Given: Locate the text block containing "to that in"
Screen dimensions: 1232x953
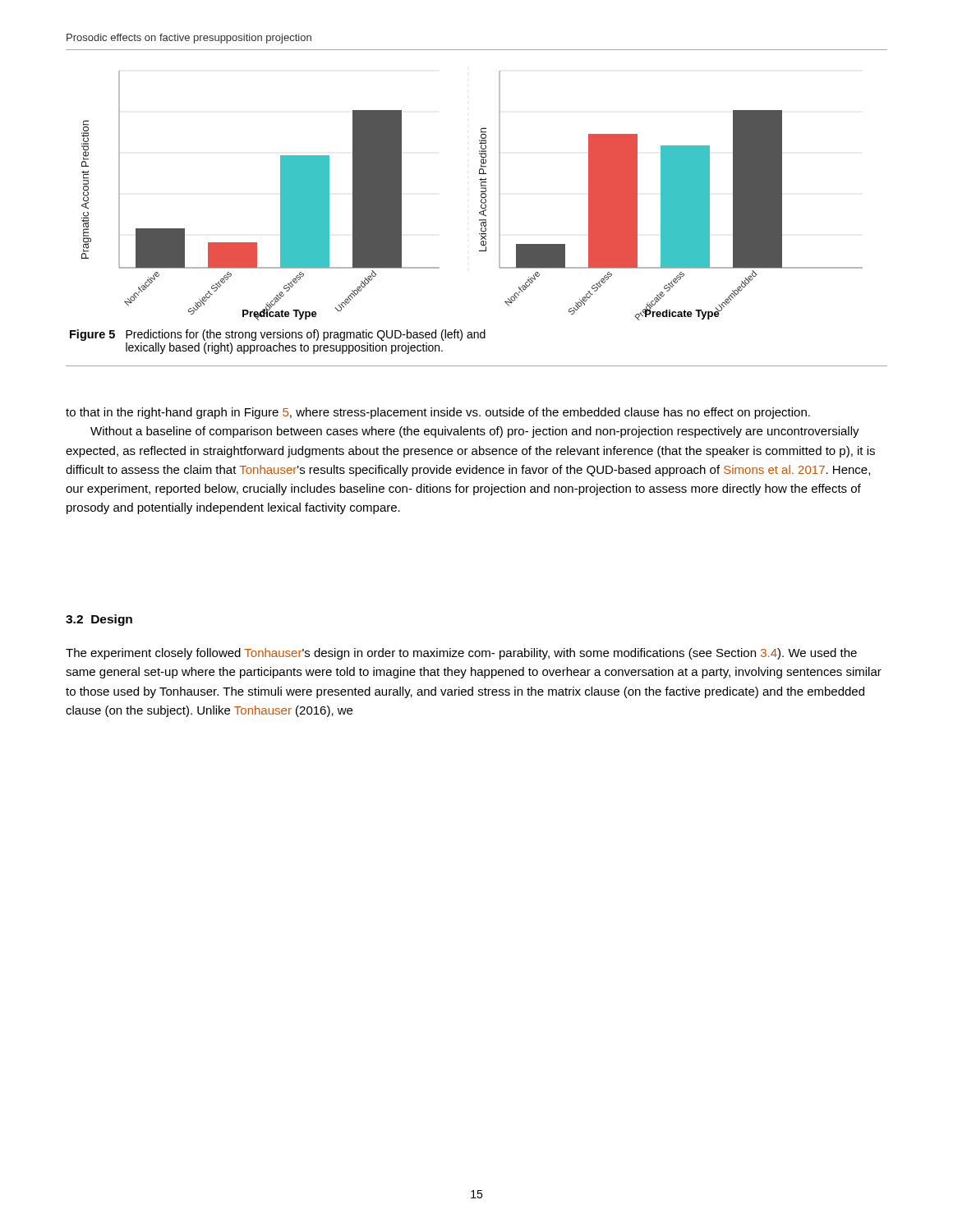Looking at the screenshot, I should (x=476, y=460).
